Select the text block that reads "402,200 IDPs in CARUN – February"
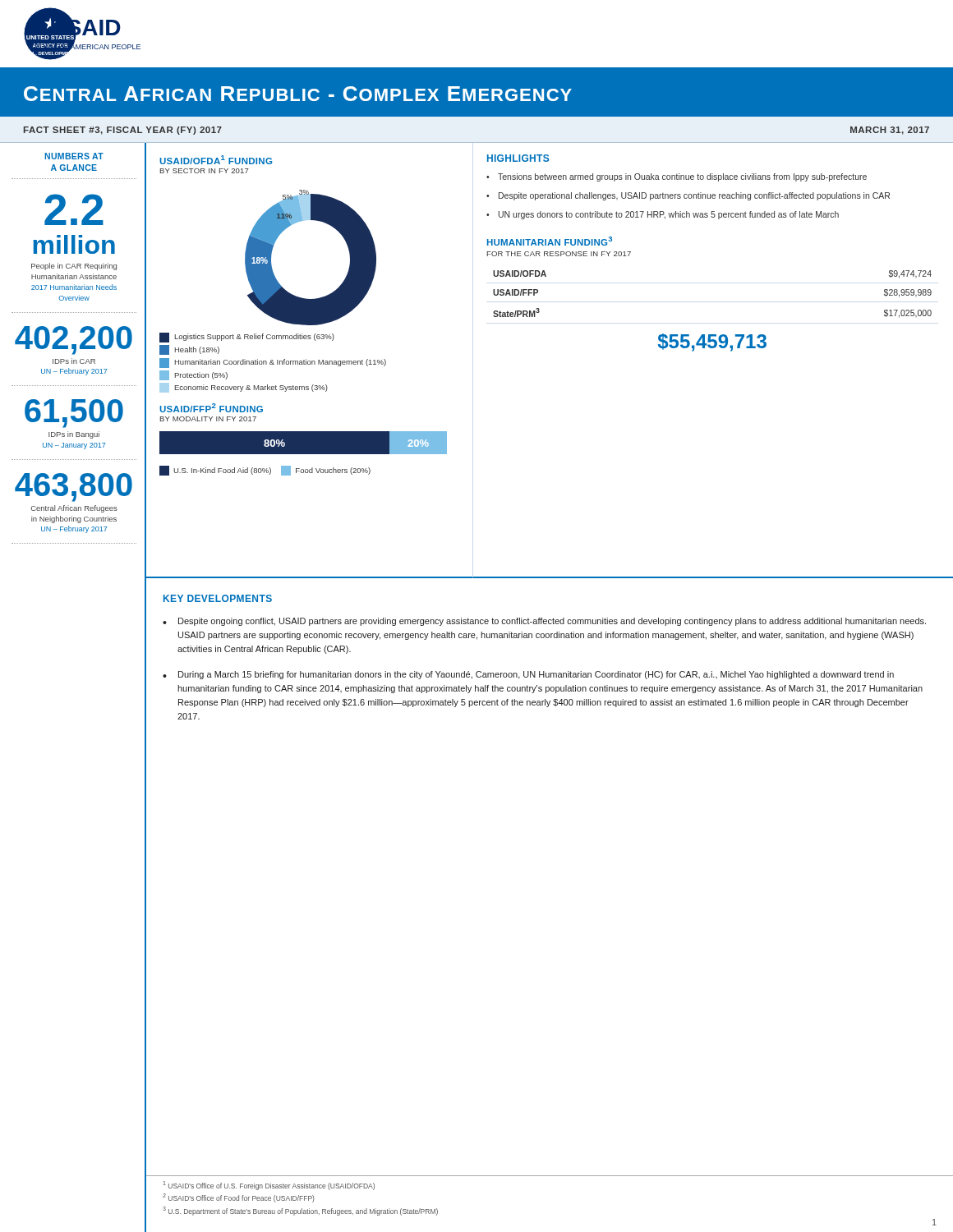The image size is (953, 1232). coord(74,348)
